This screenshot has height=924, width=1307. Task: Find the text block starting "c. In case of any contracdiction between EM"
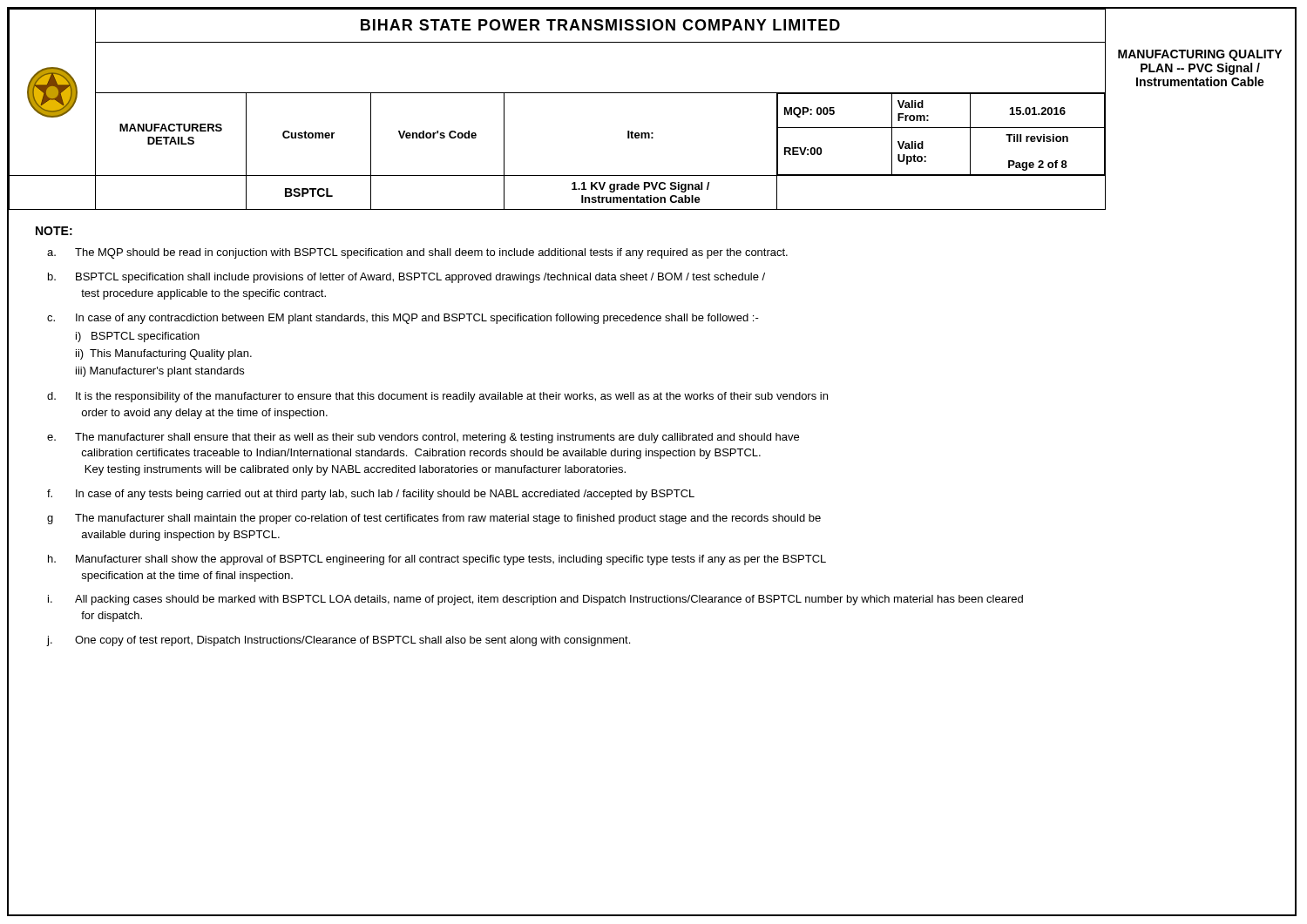click(403, 319)
